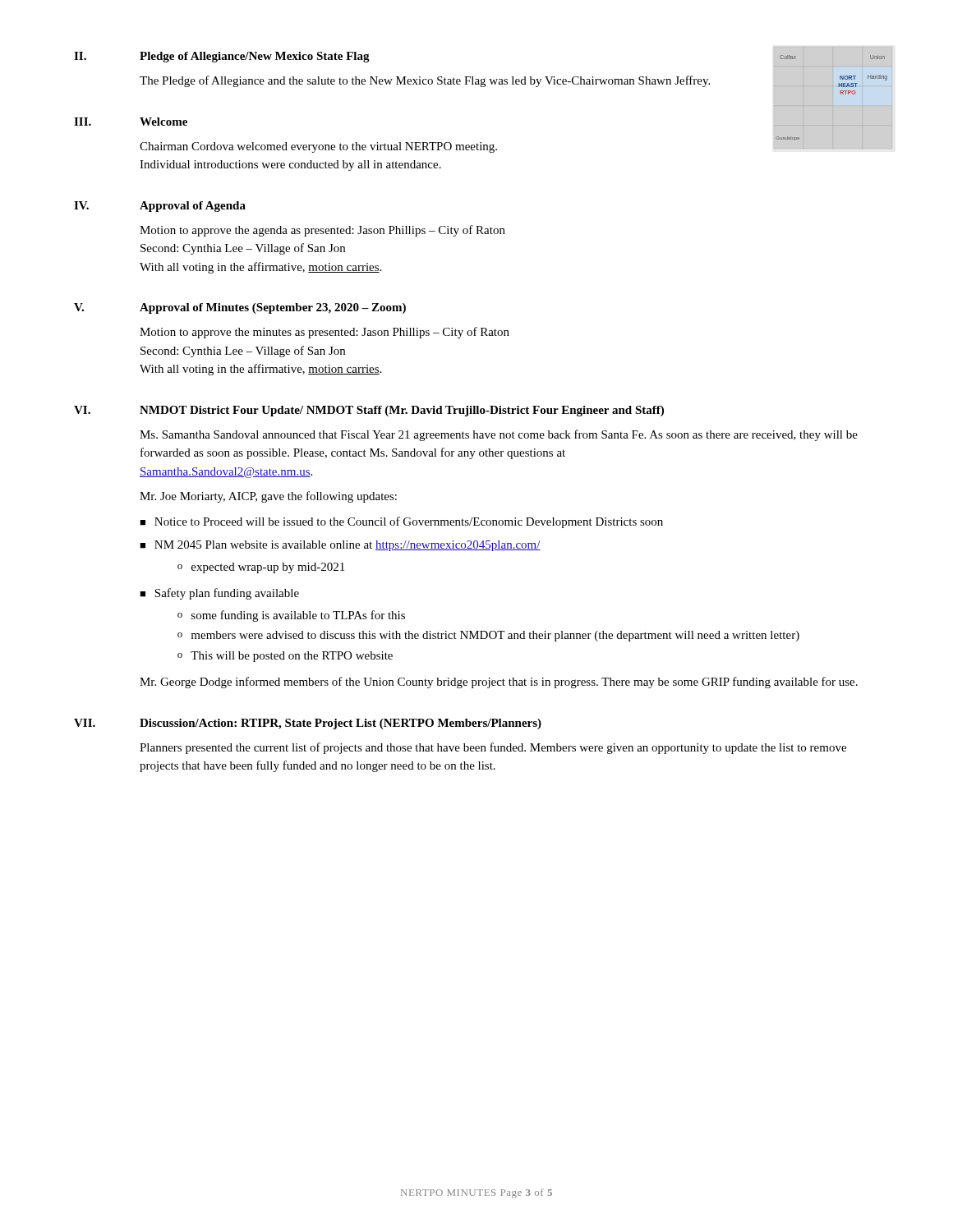Select the block starting "Motion to approve the minutes as presented: Jason"

325,333
